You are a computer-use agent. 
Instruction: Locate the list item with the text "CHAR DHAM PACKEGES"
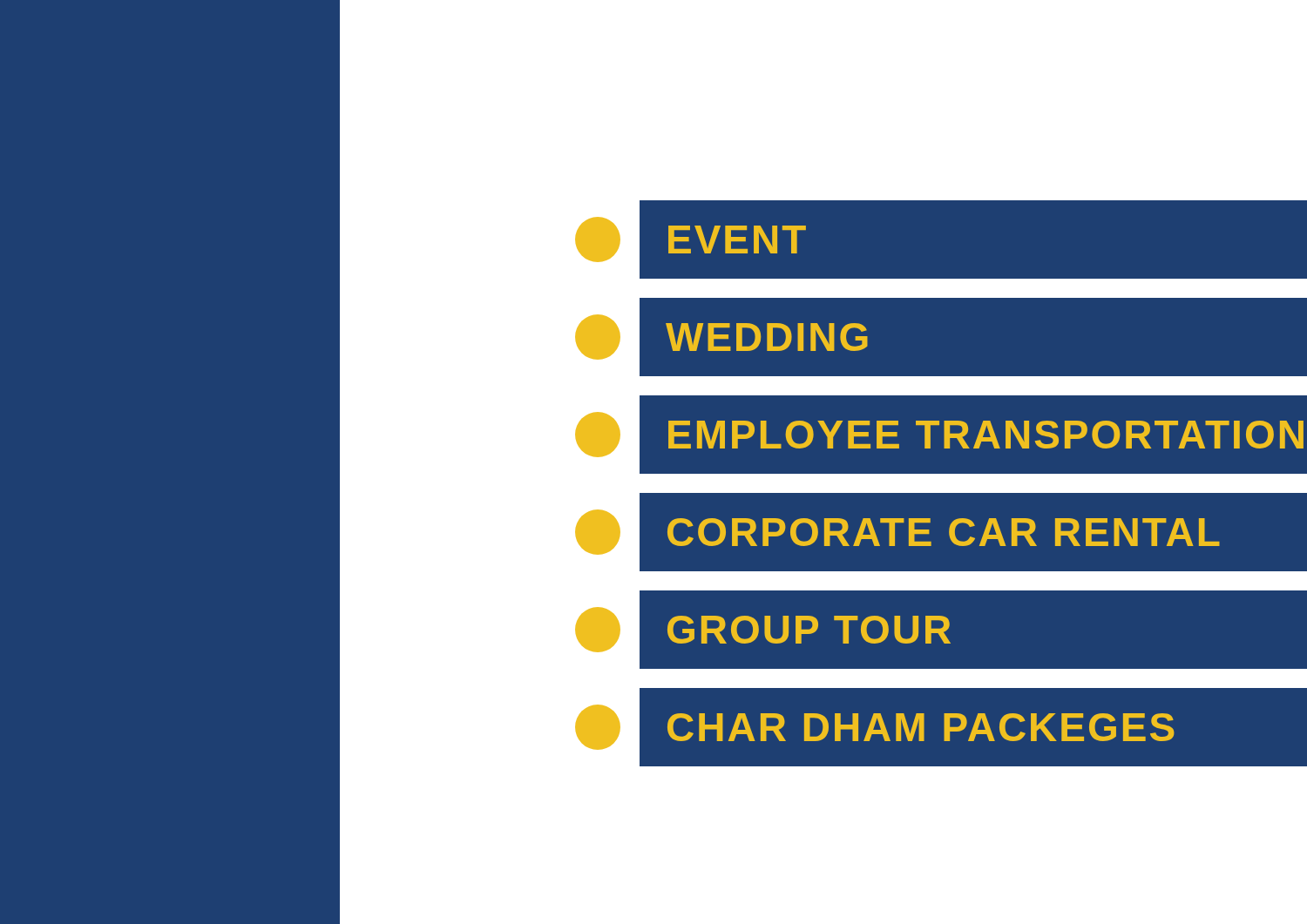[x=941, y=727]
